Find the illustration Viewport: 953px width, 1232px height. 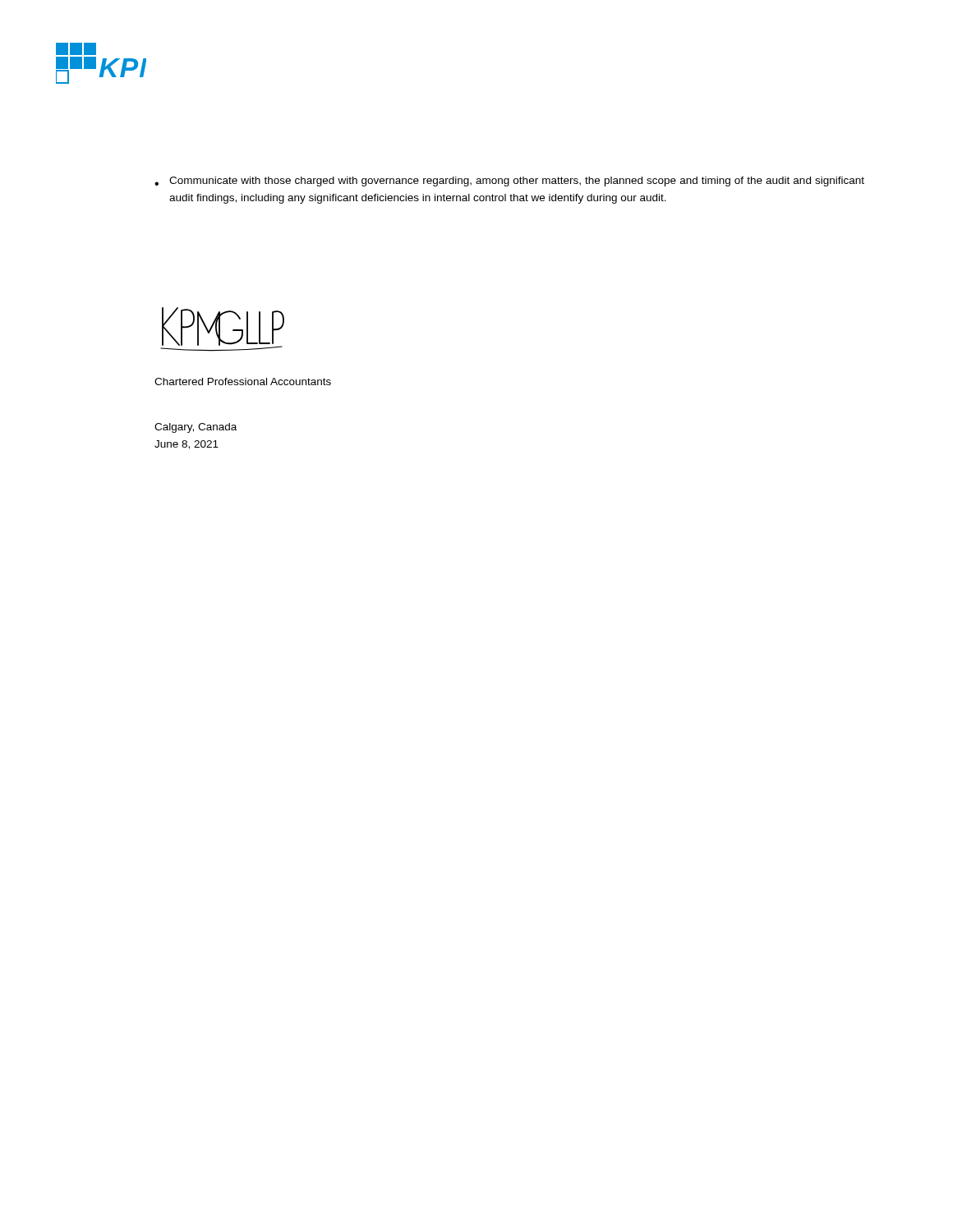click(220, 326)
